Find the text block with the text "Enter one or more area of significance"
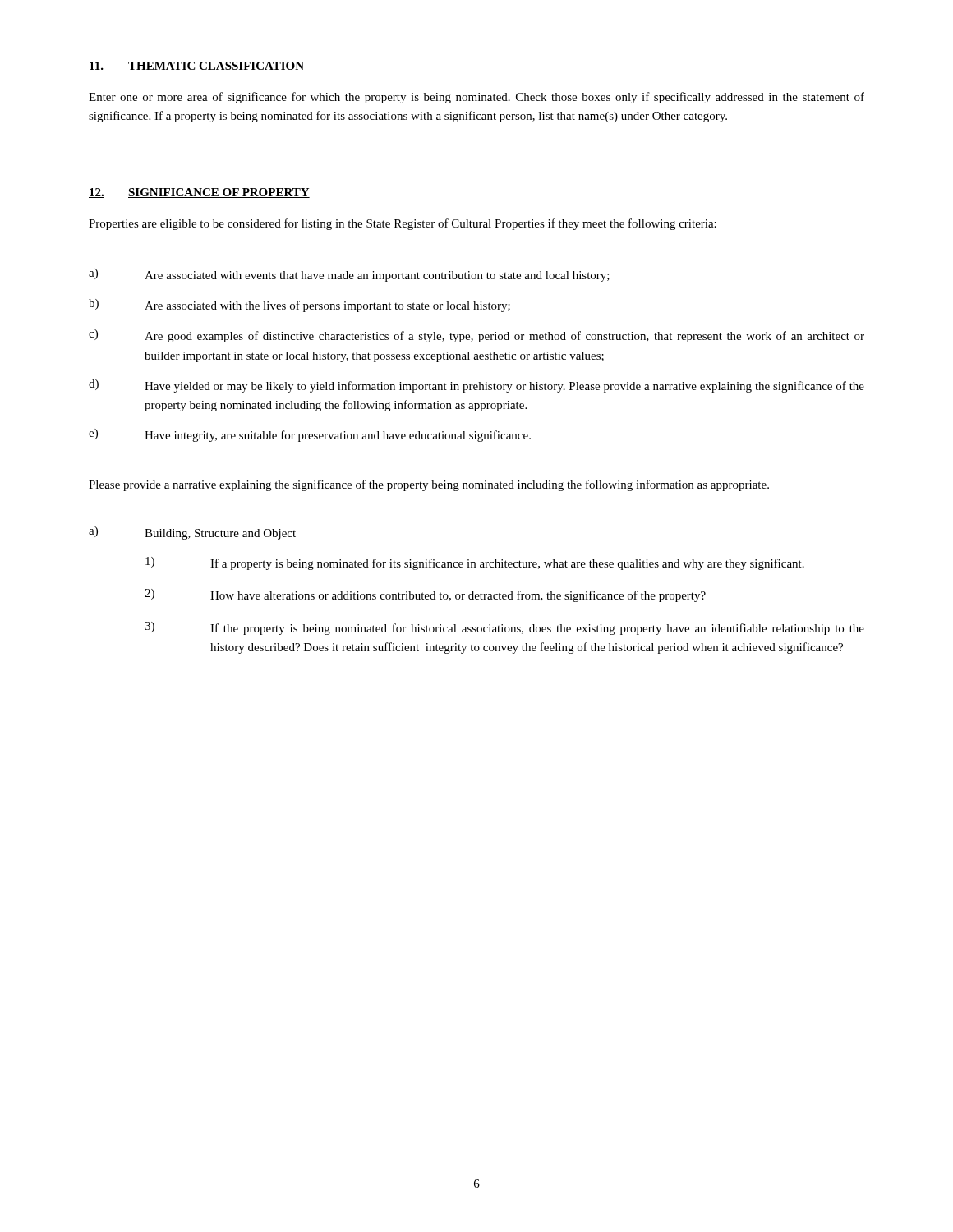Viewport: 953px width, 1232px height. pyautogui.click(x=476, y=106)
